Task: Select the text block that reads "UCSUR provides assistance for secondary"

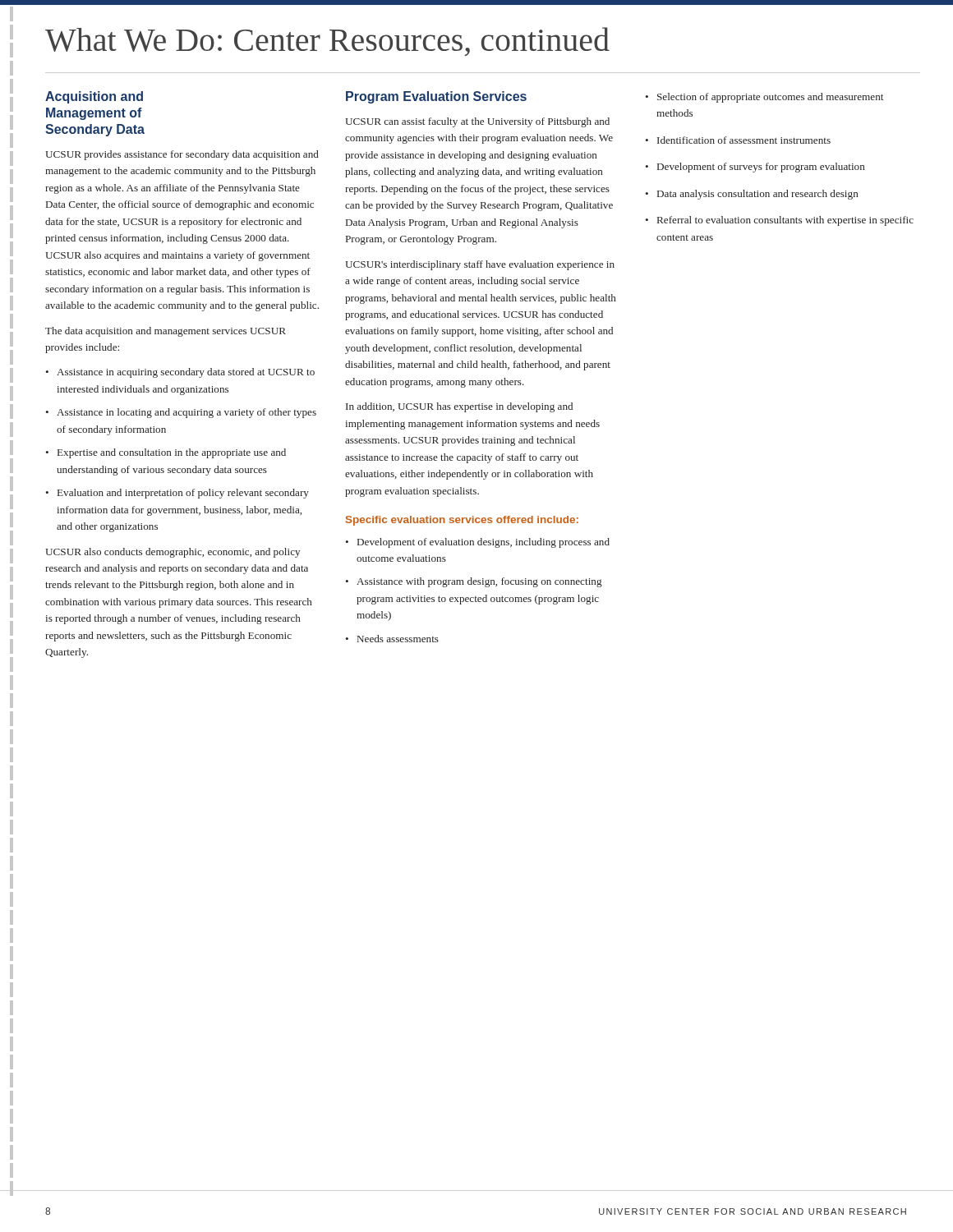Action: click(x=183, y=251)
